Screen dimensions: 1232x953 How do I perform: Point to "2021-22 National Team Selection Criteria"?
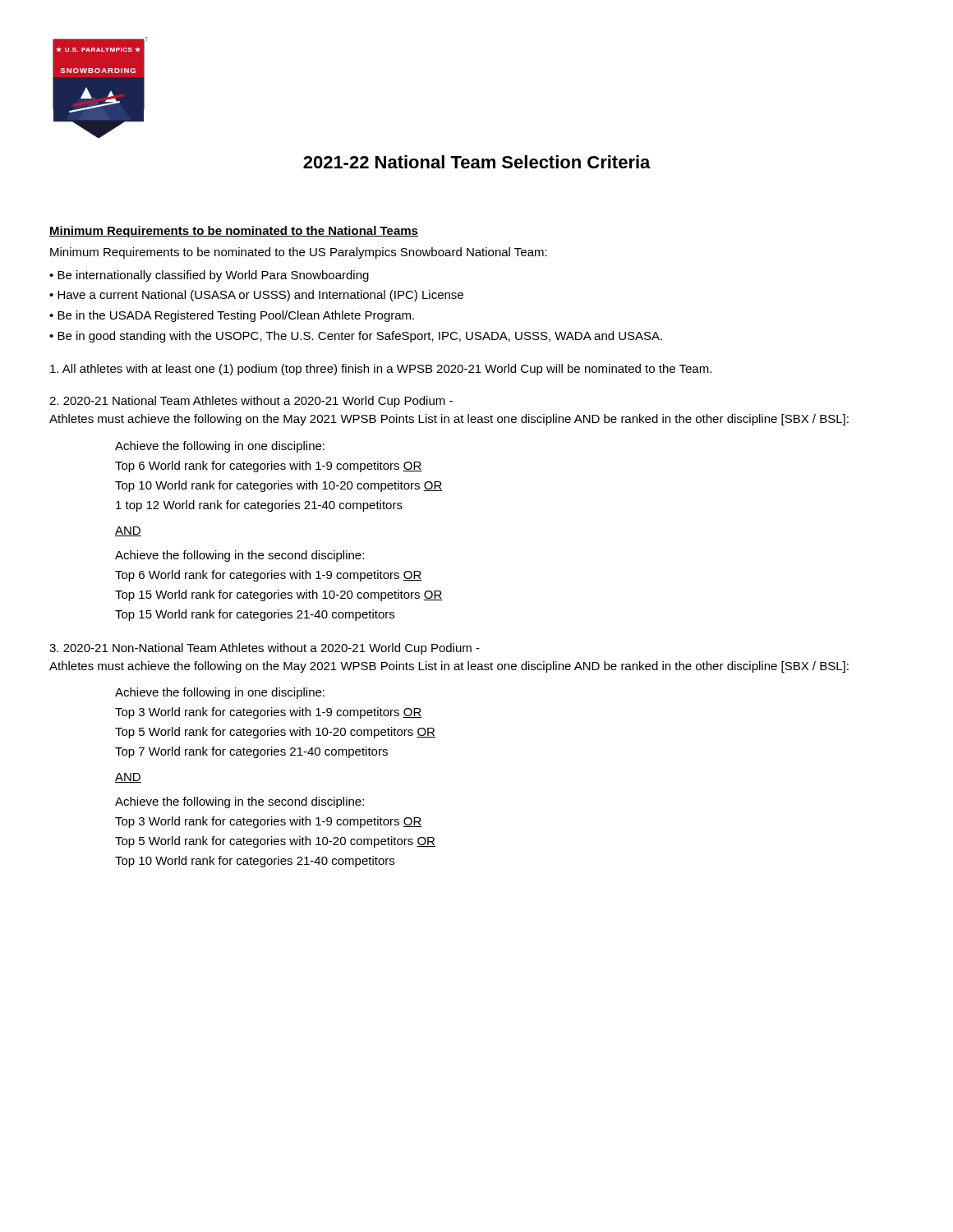(x=476, y=163)
